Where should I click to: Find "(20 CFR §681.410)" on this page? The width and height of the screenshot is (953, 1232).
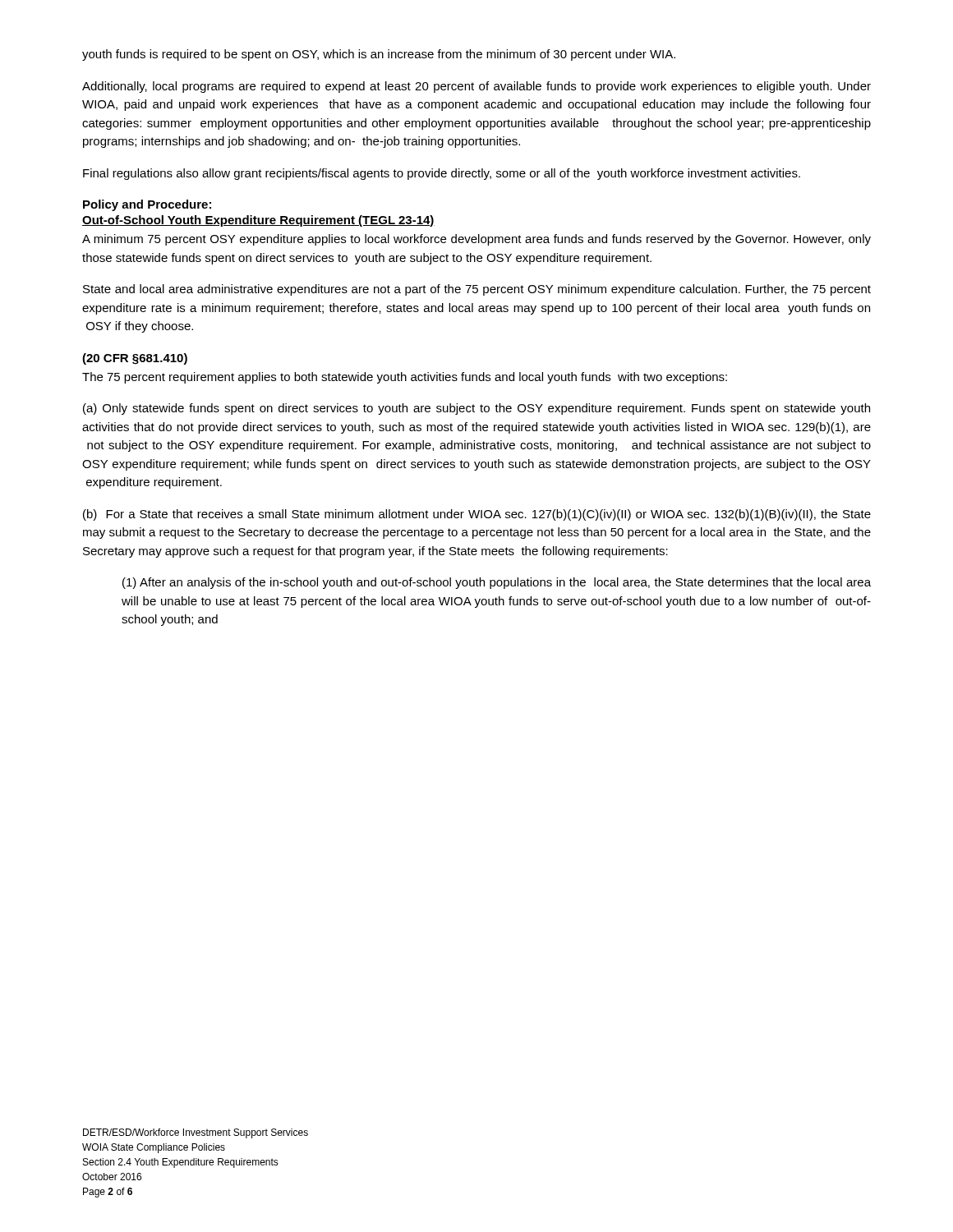135,357
